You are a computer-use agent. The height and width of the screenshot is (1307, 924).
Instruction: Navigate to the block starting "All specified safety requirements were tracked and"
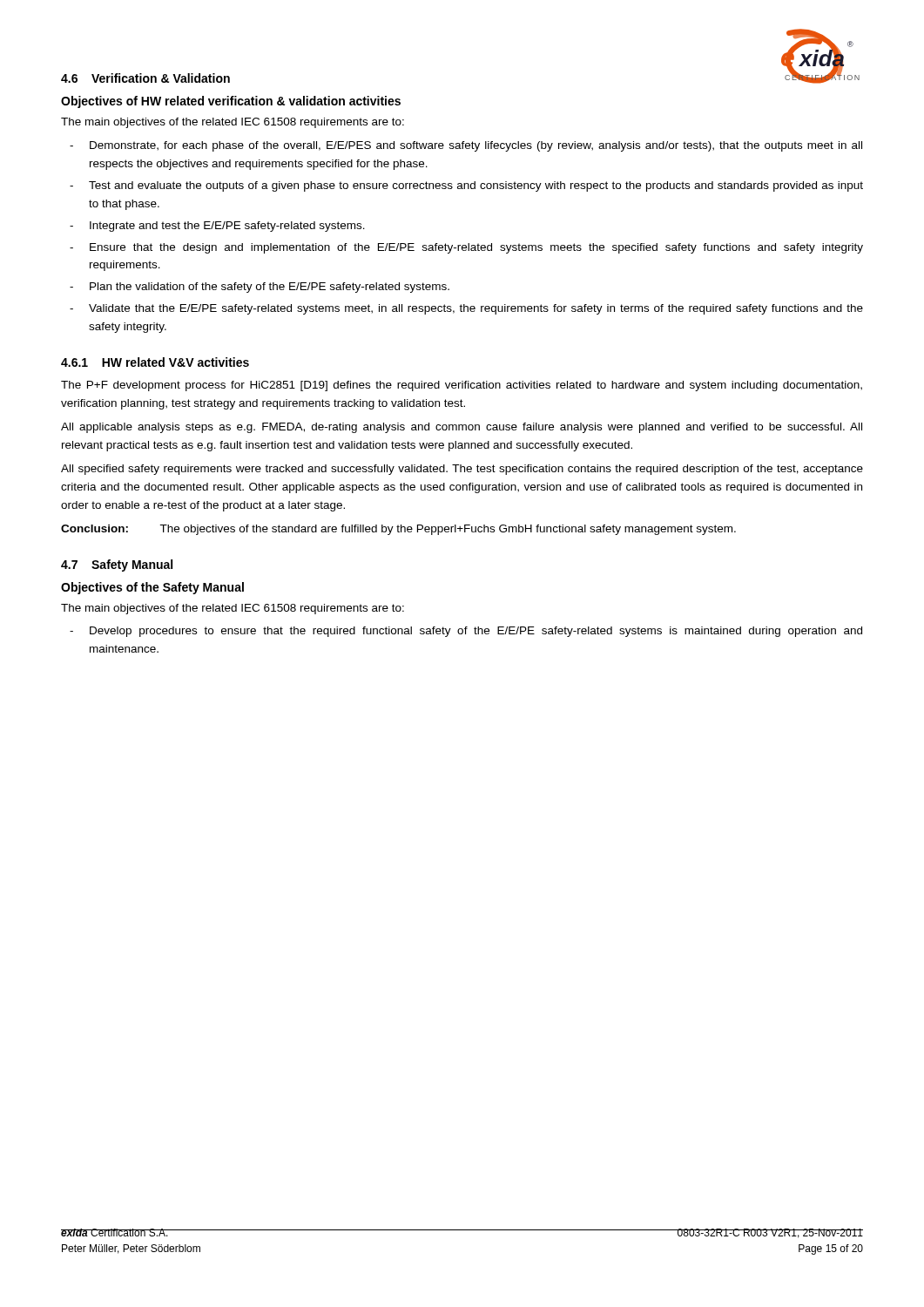click(462, 486)
